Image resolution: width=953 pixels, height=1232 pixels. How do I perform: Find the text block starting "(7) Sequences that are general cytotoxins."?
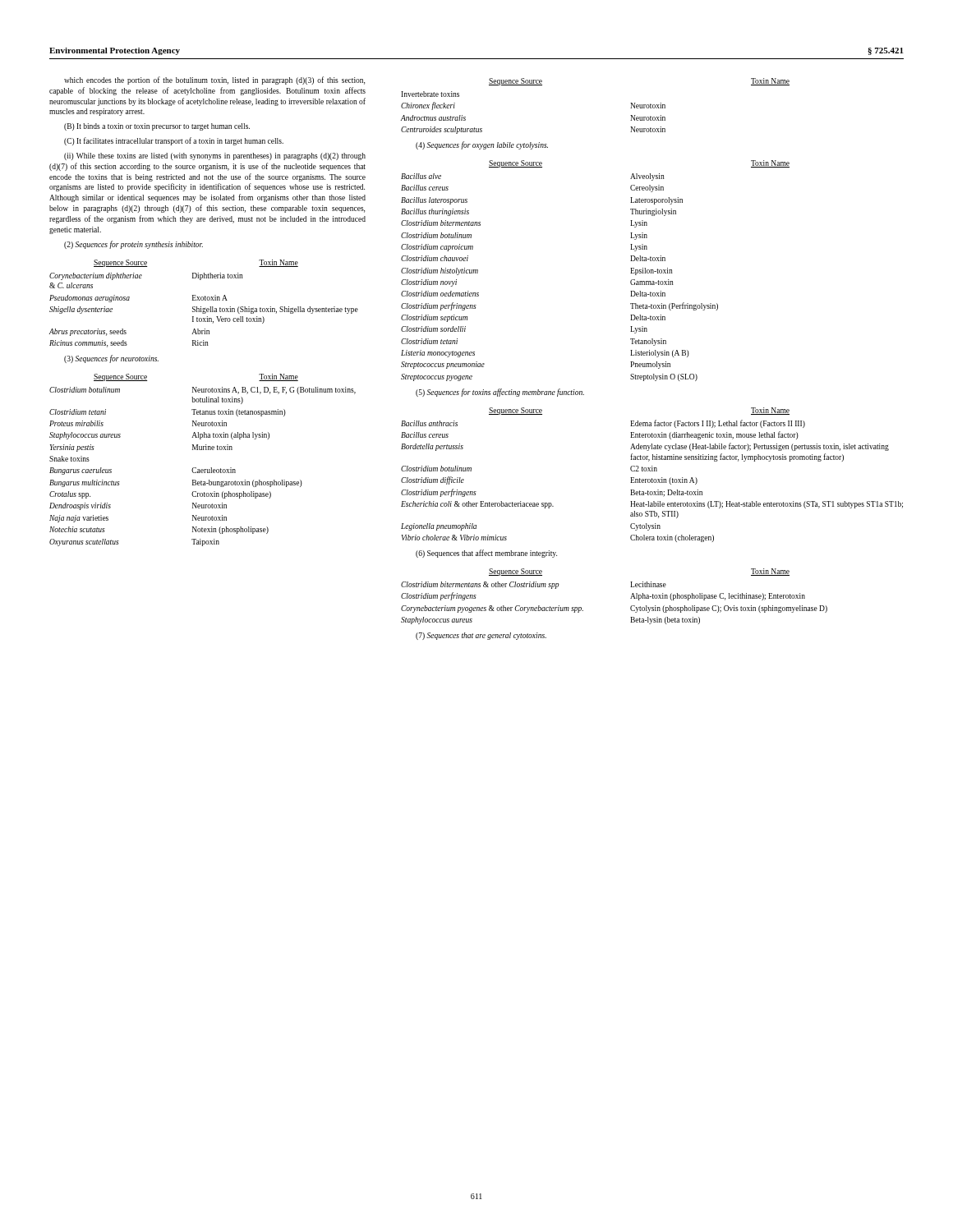481,636
